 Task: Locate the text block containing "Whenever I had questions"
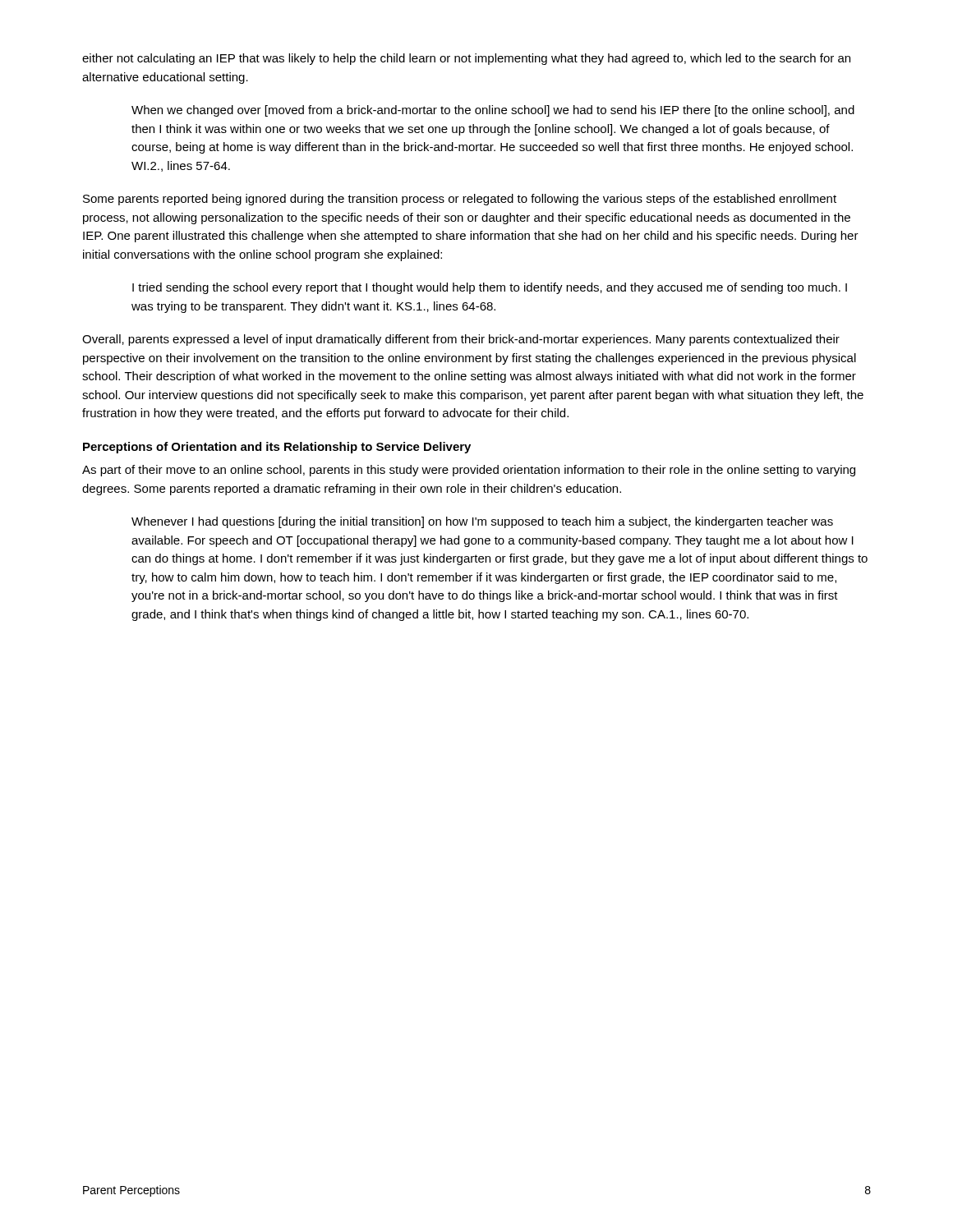500,567
